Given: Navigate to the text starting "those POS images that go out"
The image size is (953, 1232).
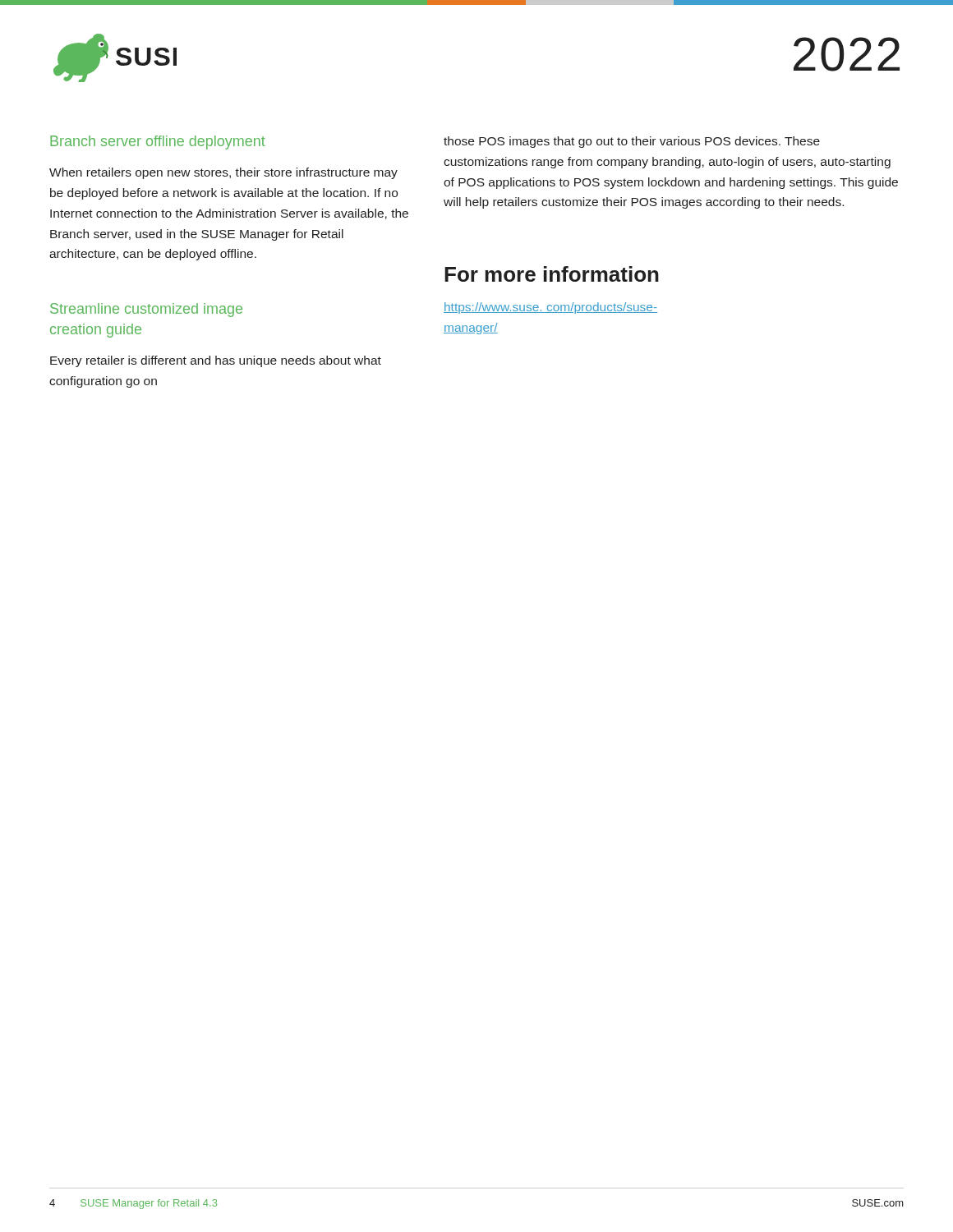Looking at the screenshot, I should pos(674,172).
